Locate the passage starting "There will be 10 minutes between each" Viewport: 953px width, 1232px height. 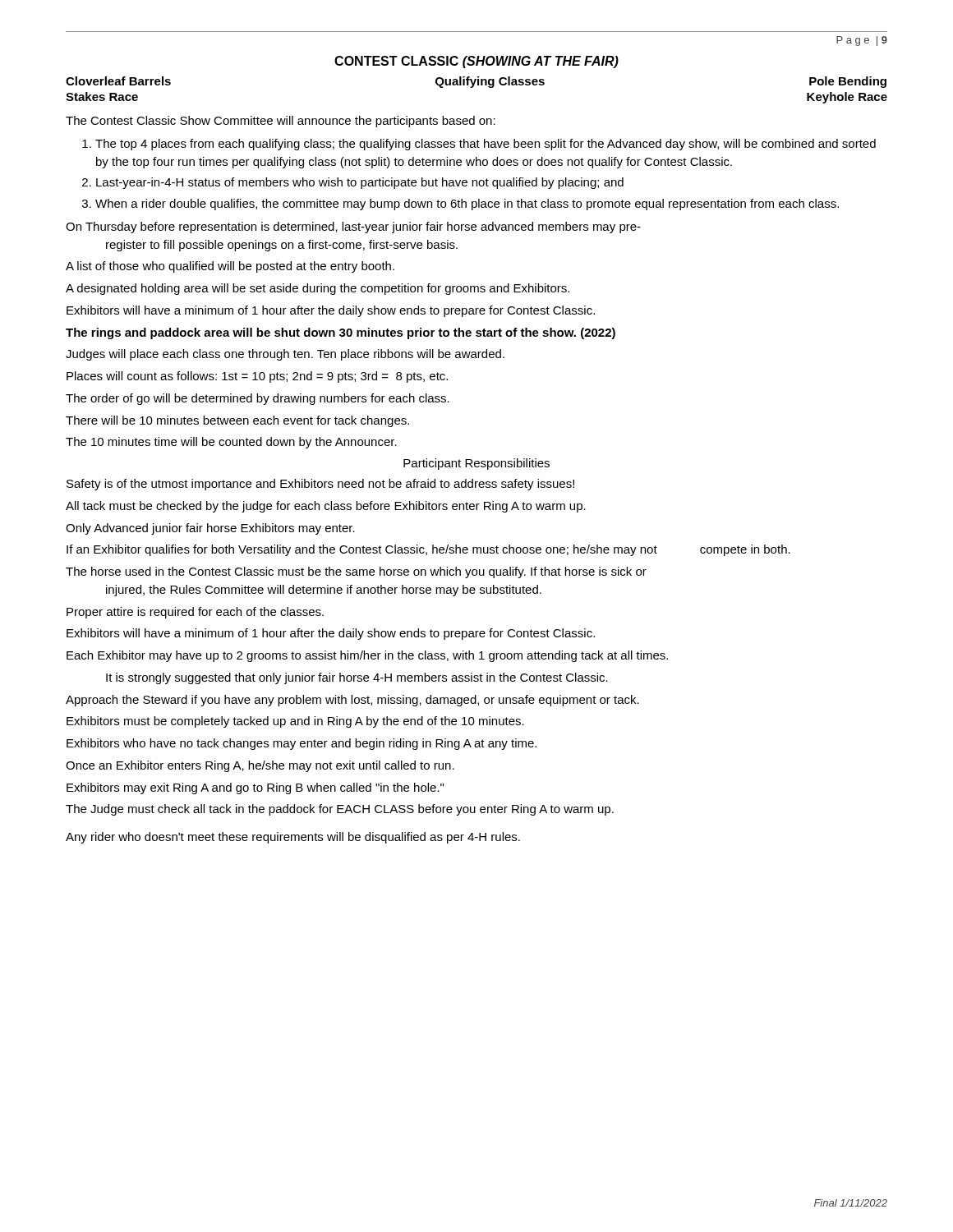[x=238, y=420]
